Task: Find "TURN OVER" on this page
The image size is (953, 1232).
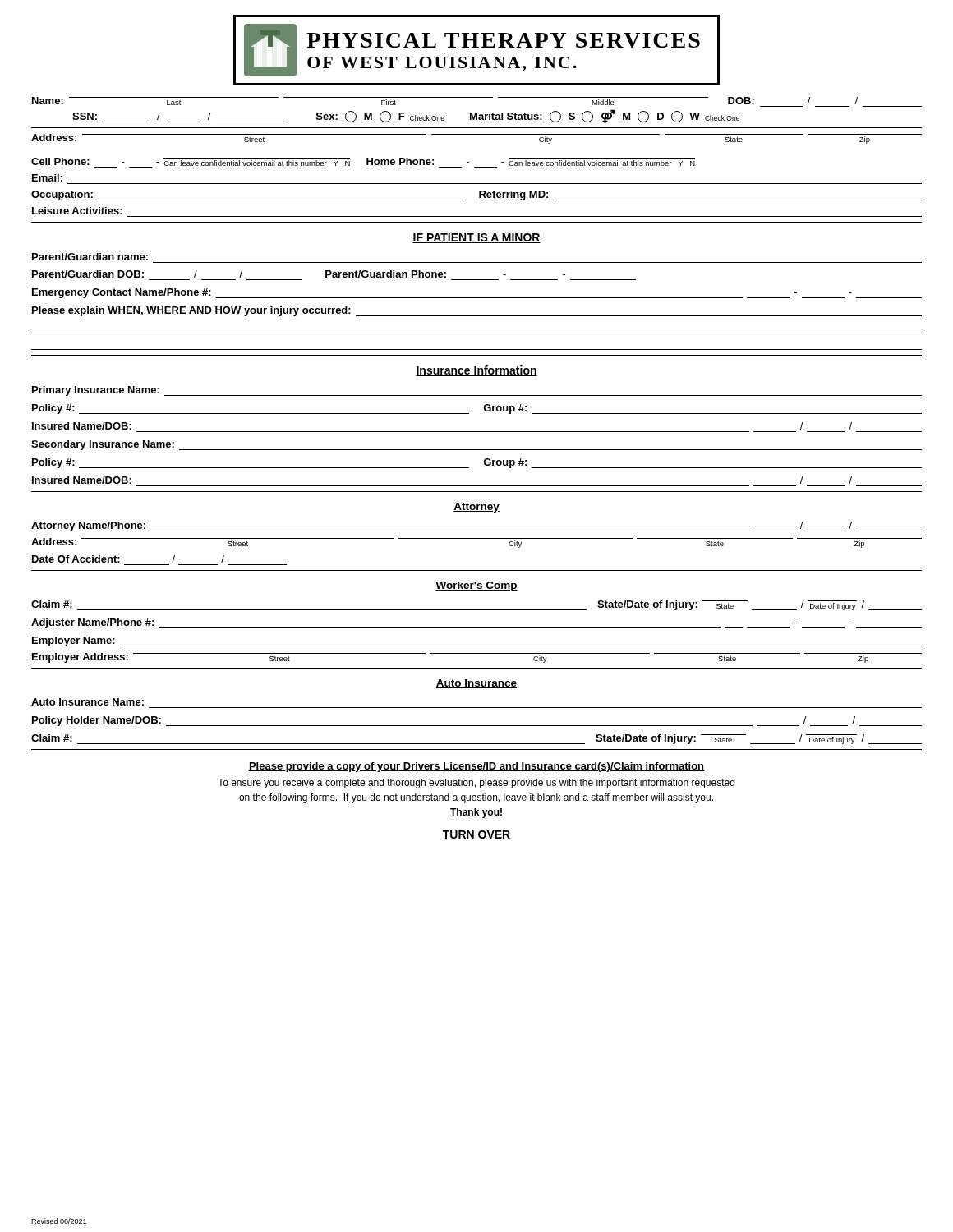Action: click(x=476, y=834)
